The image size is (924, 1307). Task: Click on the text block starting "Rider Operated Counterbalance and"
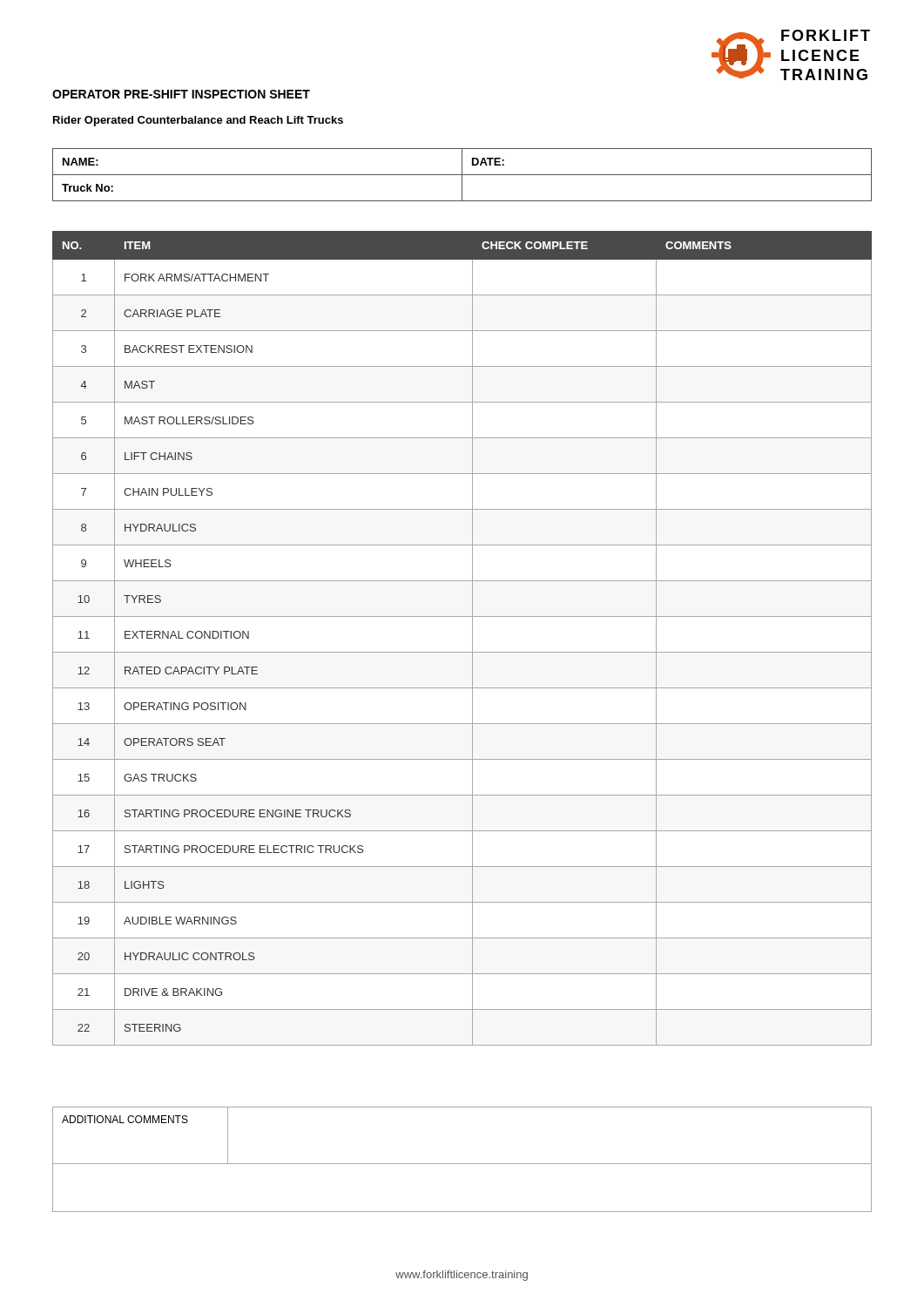[x=198, y=120]
